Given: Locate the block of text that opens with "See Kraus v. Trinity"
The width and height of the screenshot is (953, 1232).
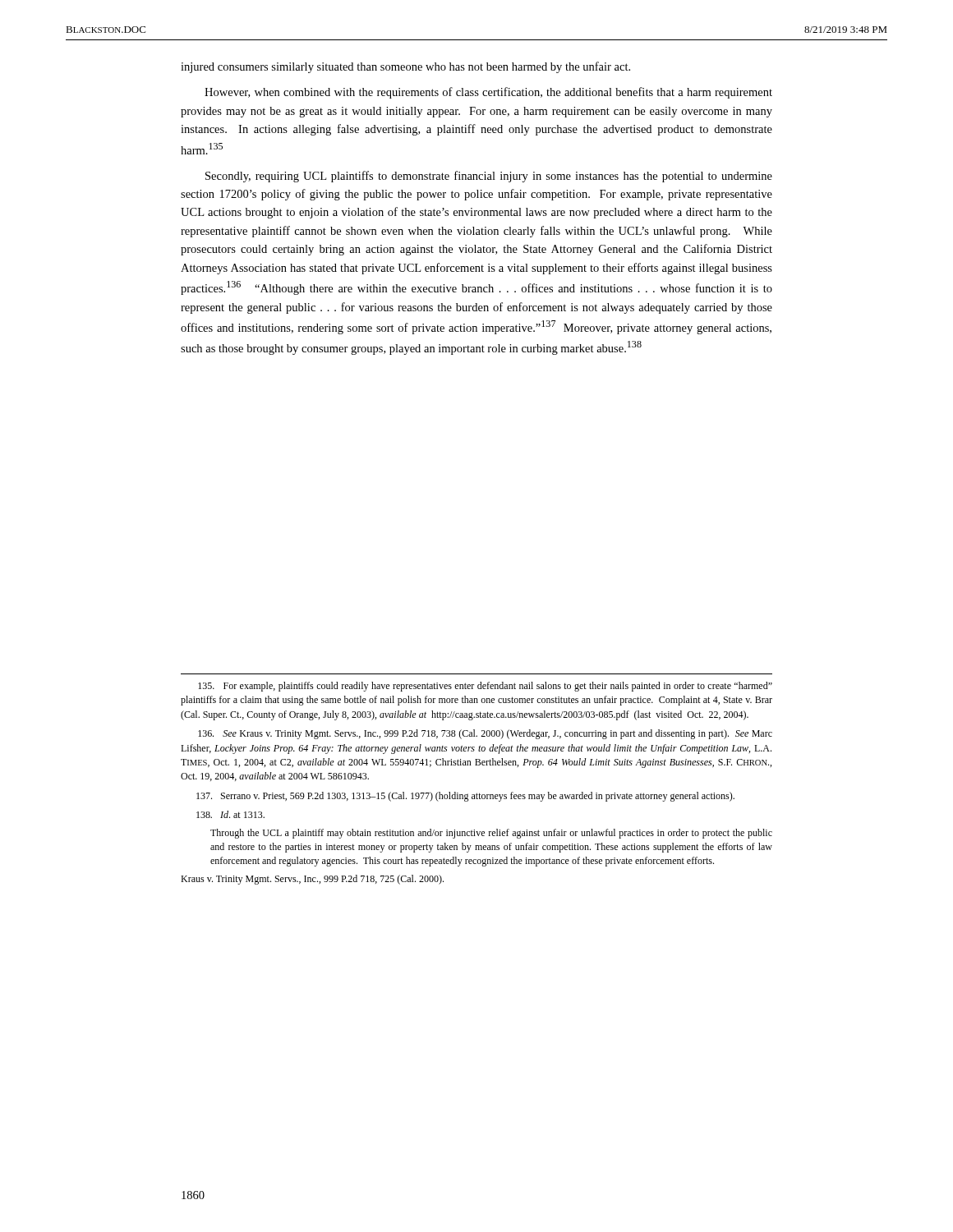Looking at the screenshot, I should (x=476, y=756).
